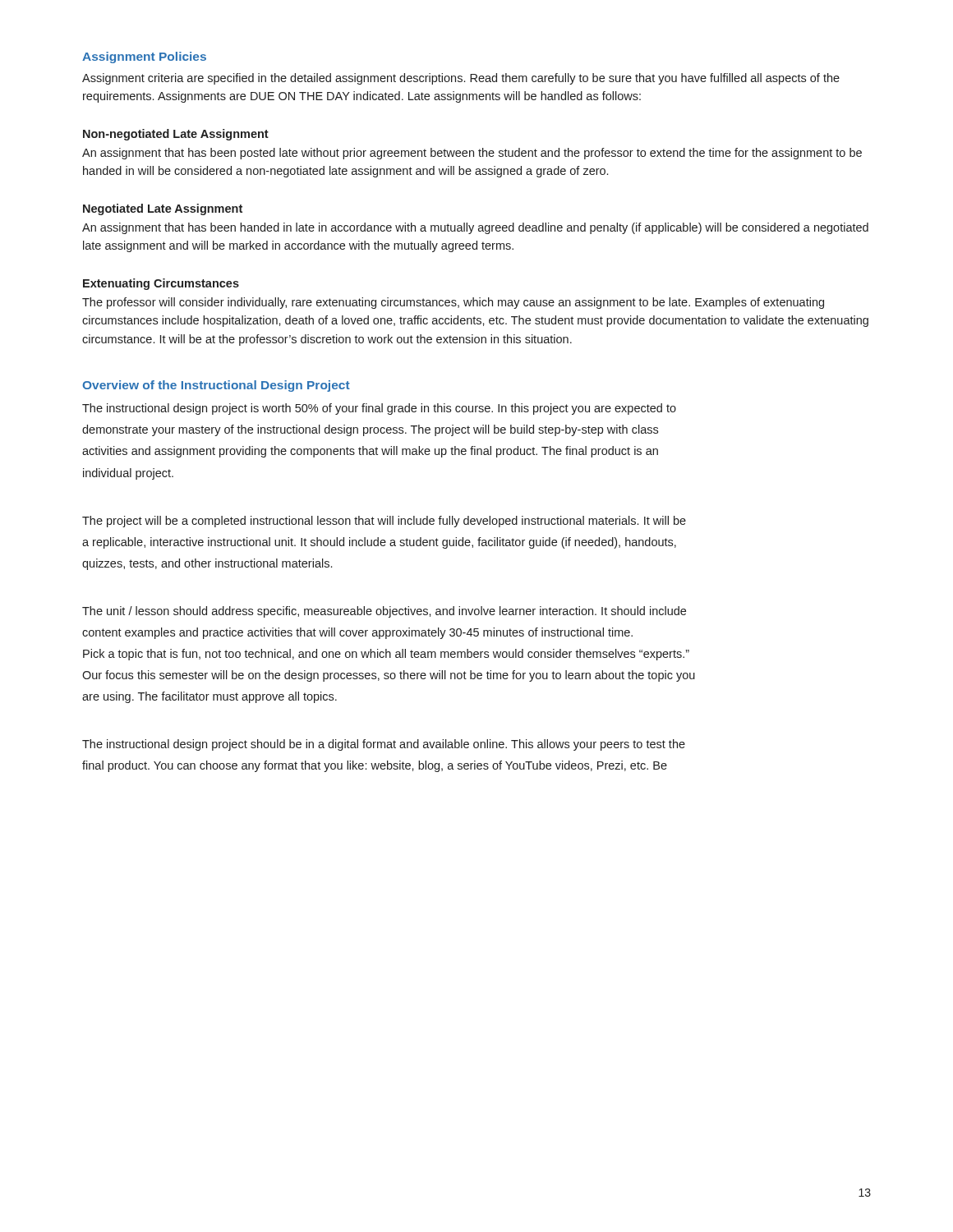
Task: Find the text starting "The instructional design project should be in a"
Action: 384,755
